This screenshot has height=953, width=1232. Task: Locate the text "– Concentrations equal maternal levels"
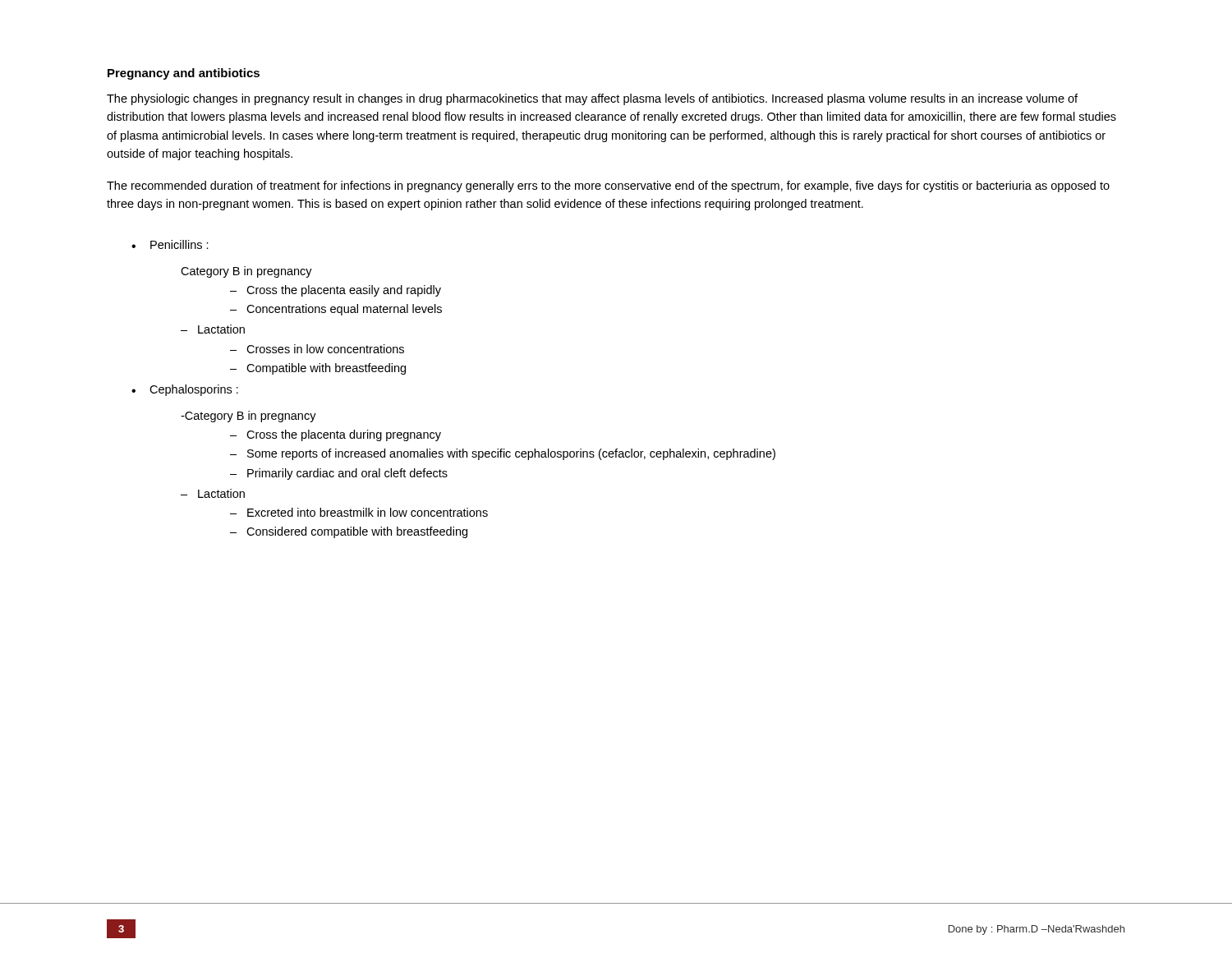click(x=336, y=310)
